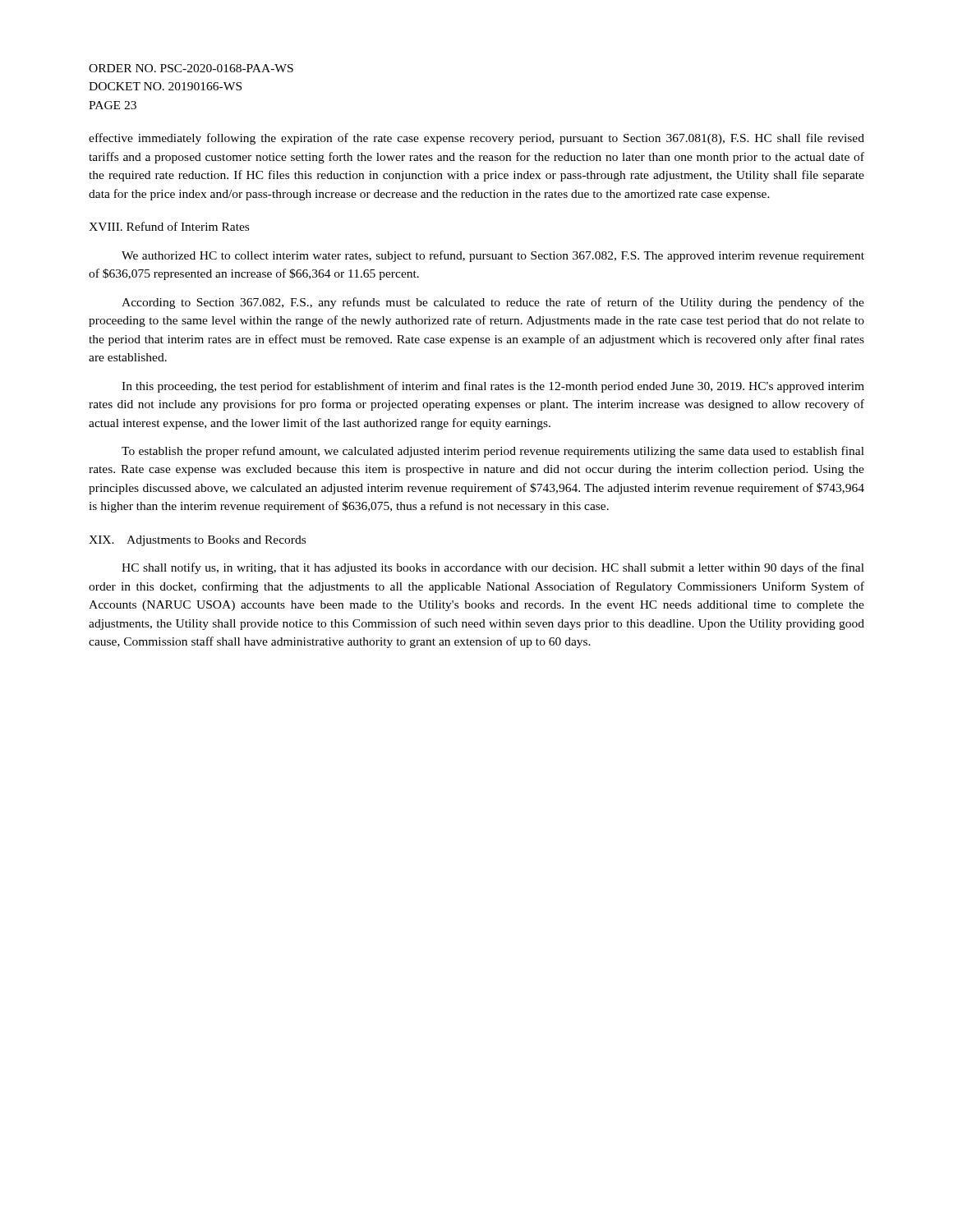Find the text block containing "According to Section 367.082, F.S., any"
Screen dimensions: 1232x953
(x=476, y=329)
